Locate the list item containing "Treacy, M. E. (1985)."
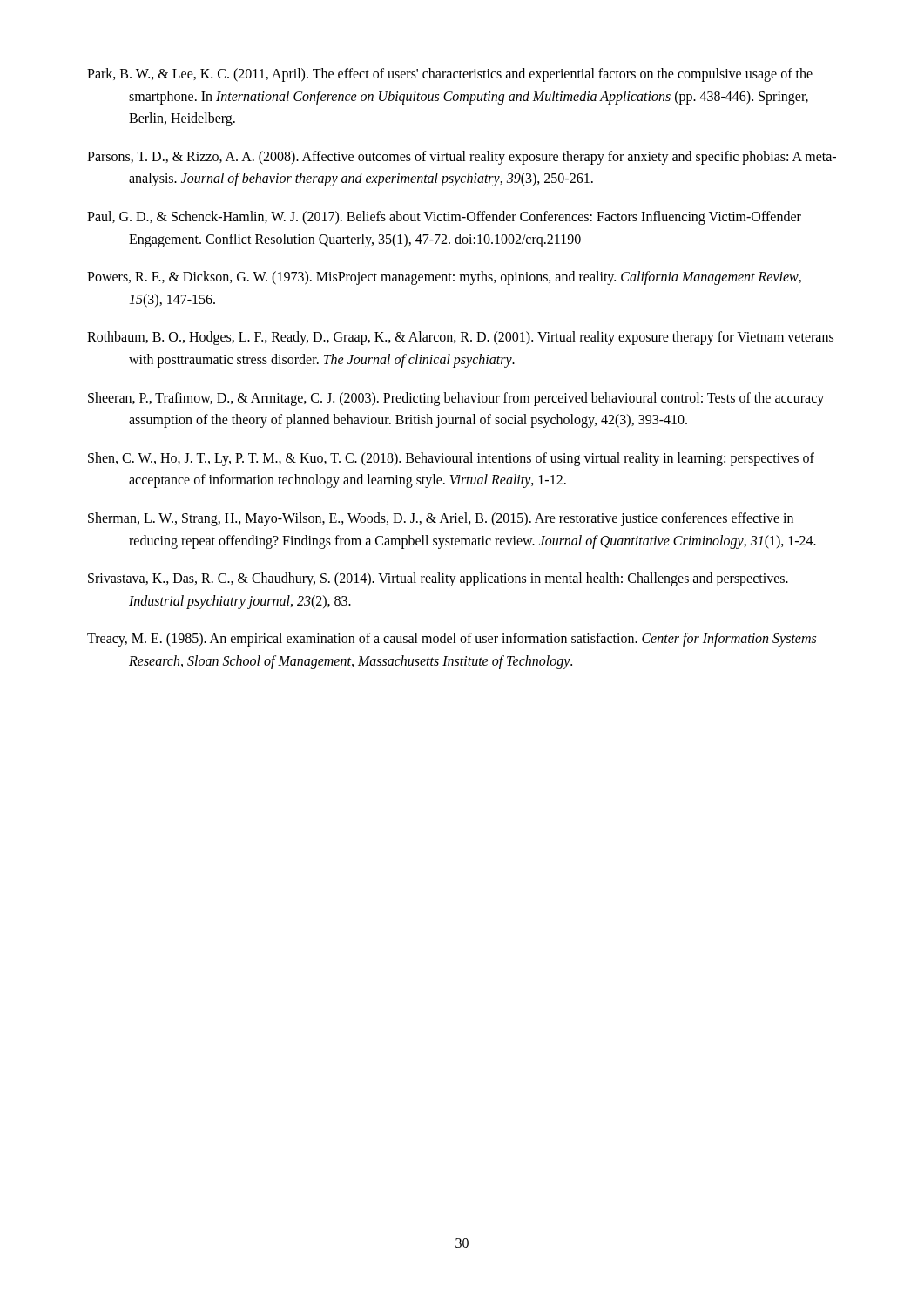 click(x=452, y=650)
